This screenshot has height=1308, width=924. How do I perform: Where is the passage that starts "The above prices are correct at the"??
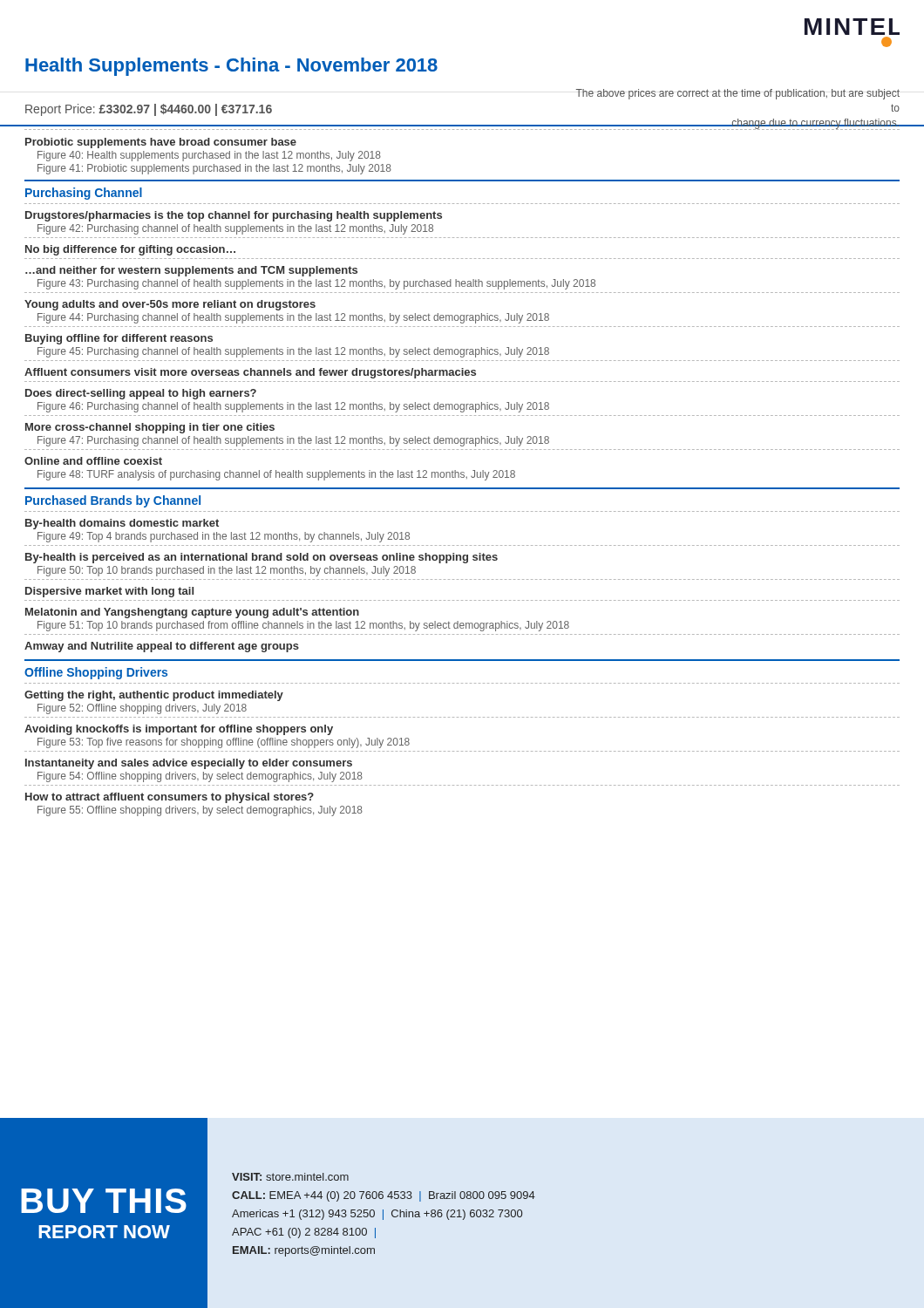tap(738, 108)
